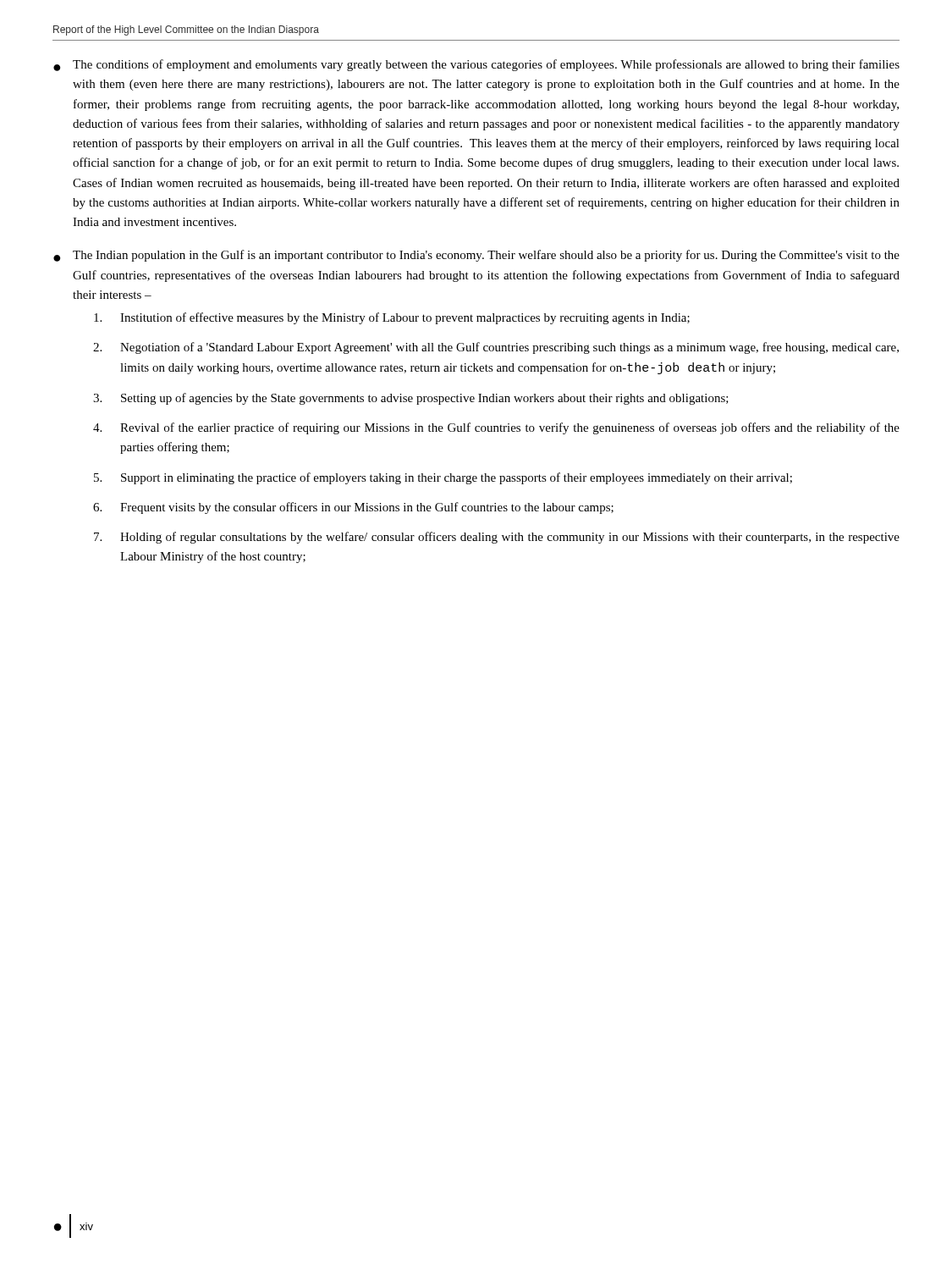Find the list item that reads "7. Holding of regular"
Image resolution: width=952 pixels, height=1270 pixels.
coord(496,547)
